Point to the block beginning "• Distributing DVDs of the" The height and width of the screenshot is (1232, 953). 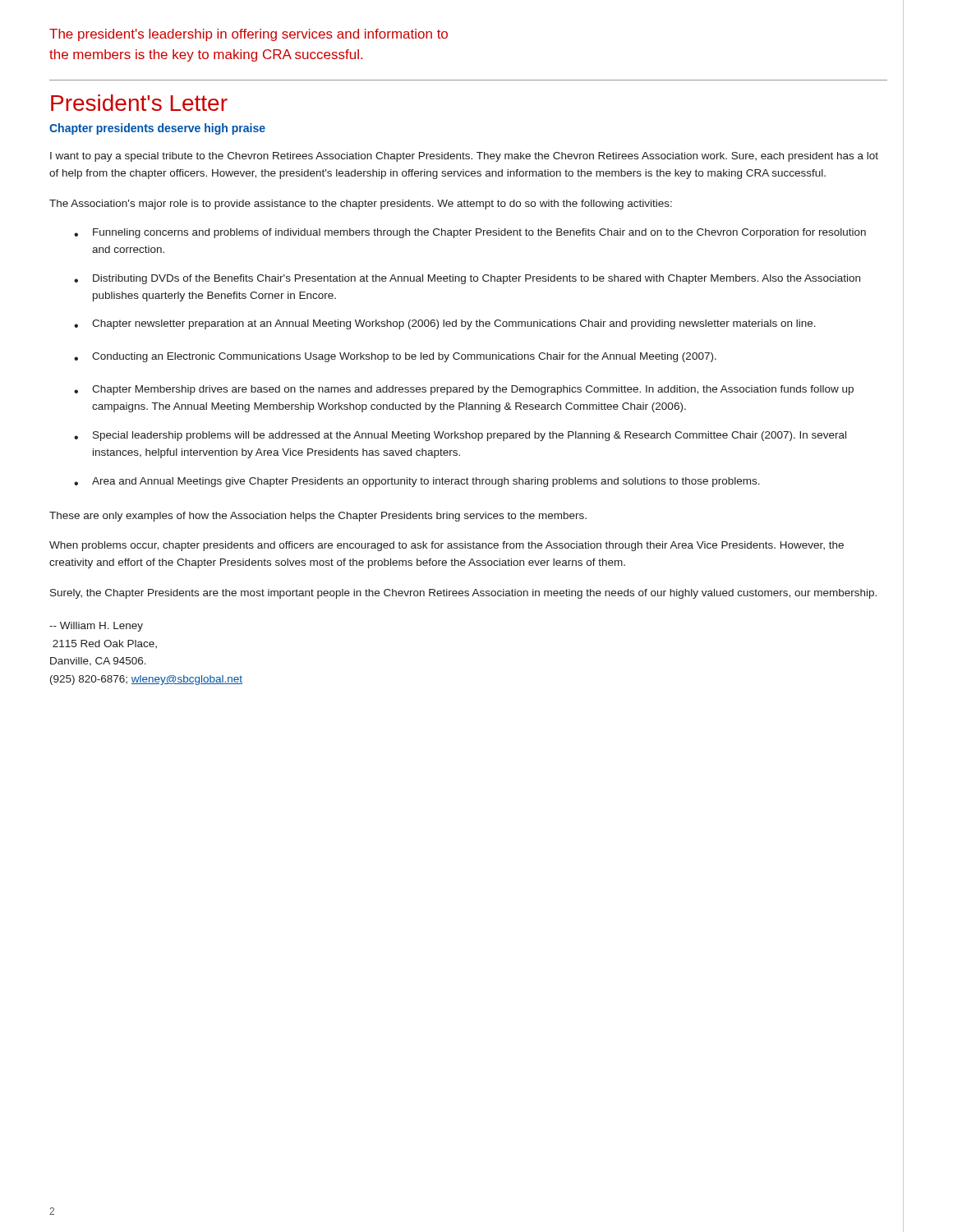(481, 287)
